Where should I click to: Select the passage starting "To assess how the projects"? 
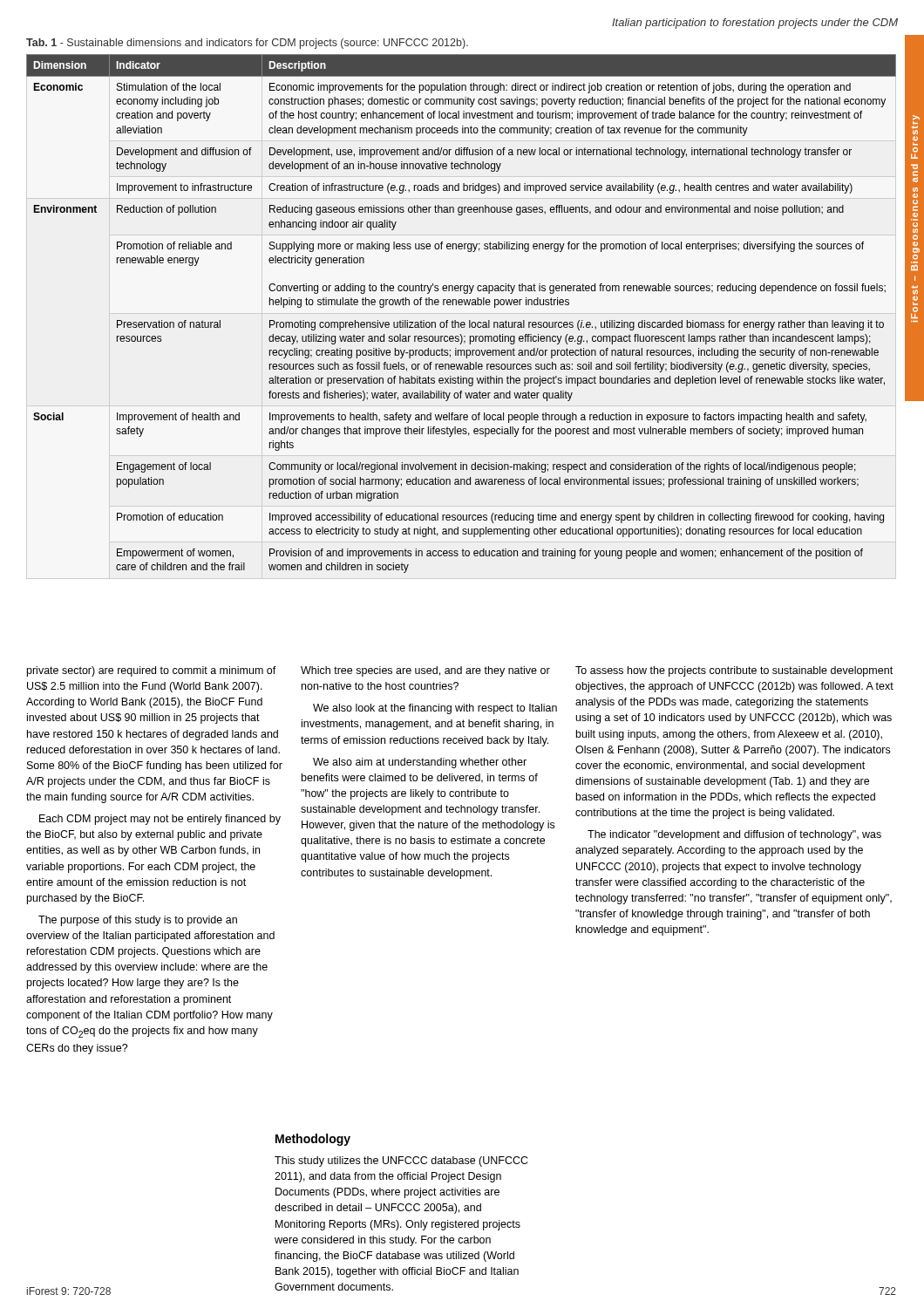click(x=736, y=800)
